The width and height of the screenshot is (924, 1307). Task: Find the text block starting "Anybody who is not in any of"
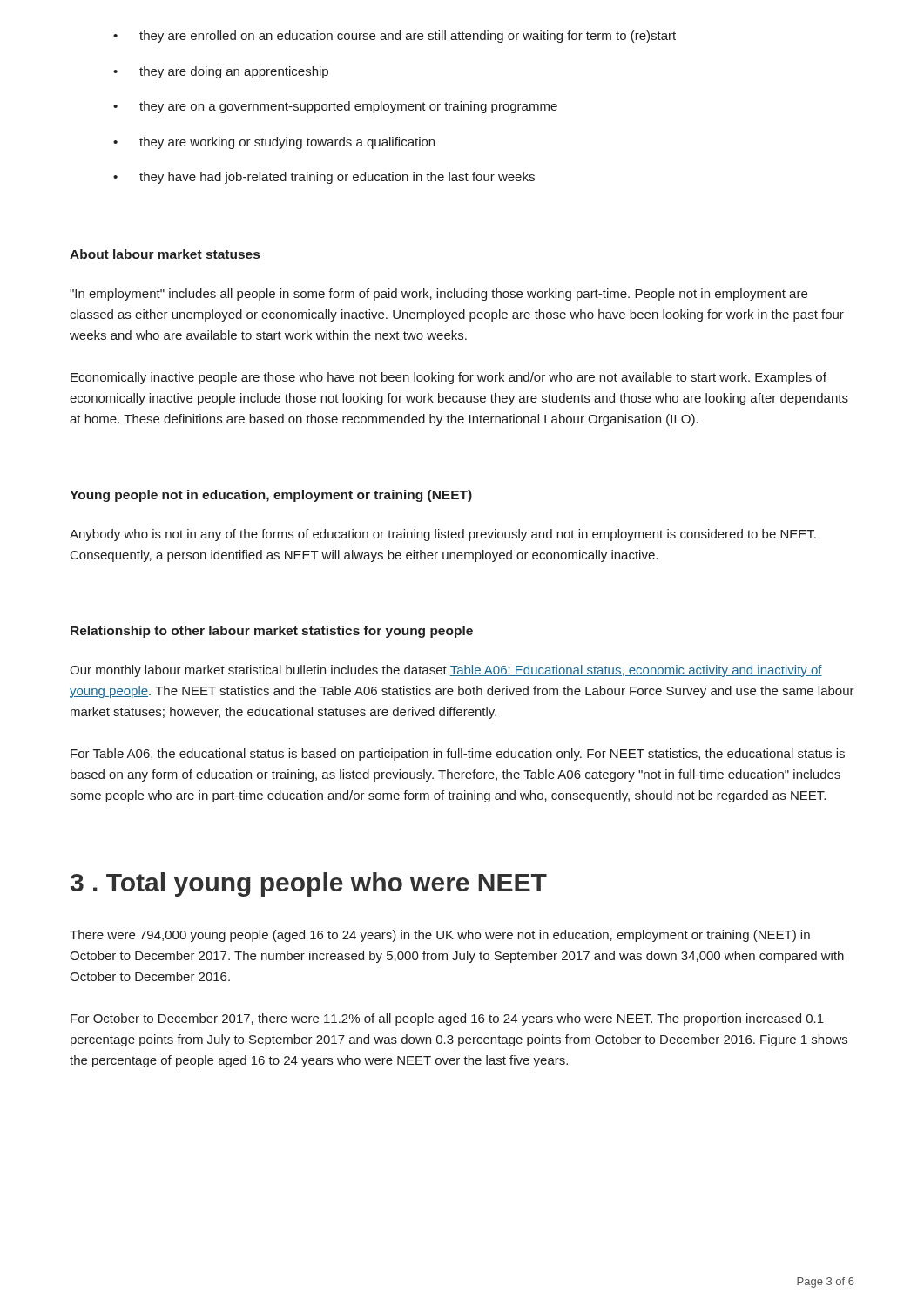[443, 544]
